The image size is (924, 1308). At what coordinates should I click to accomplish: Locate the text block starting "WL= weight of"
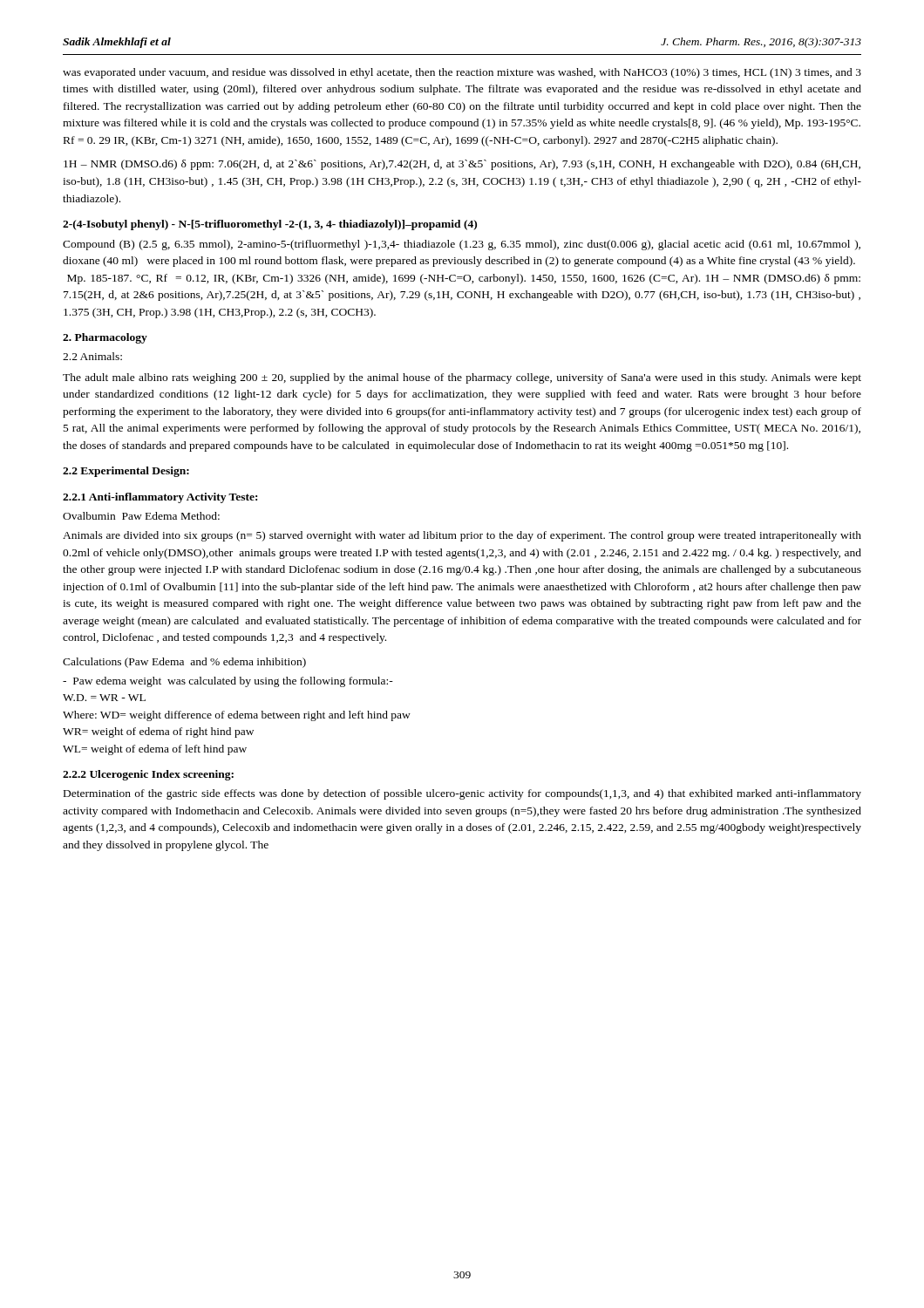click(155, 748)
